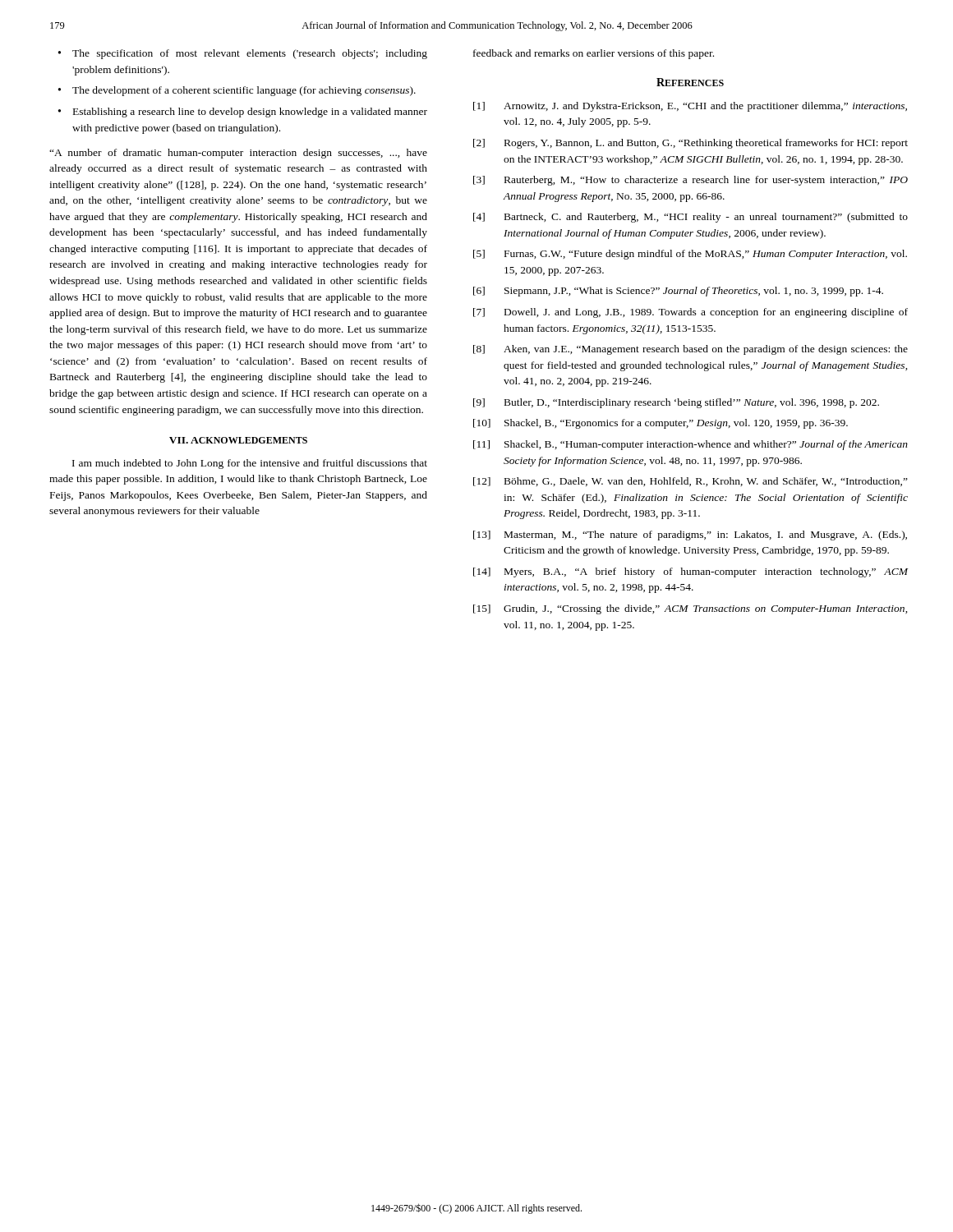Select the text starting "[14] Myers, B.A., “A brief history of"
Screen dimensions: 1232x953
pyautogui.click(x=690, y=579)
